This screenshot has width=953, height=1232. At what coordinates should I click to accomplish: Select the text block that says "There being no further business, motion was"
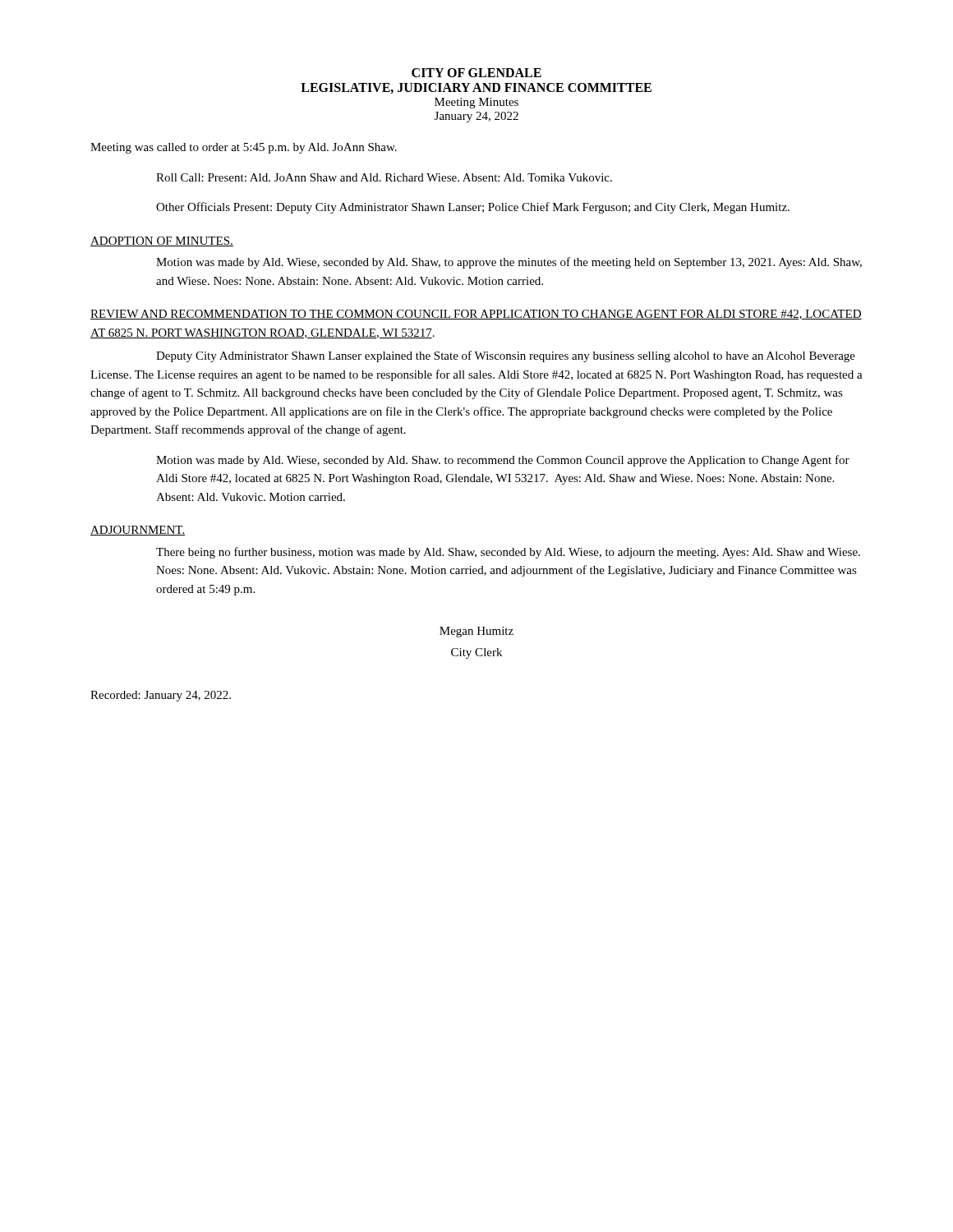pos(508,570)
